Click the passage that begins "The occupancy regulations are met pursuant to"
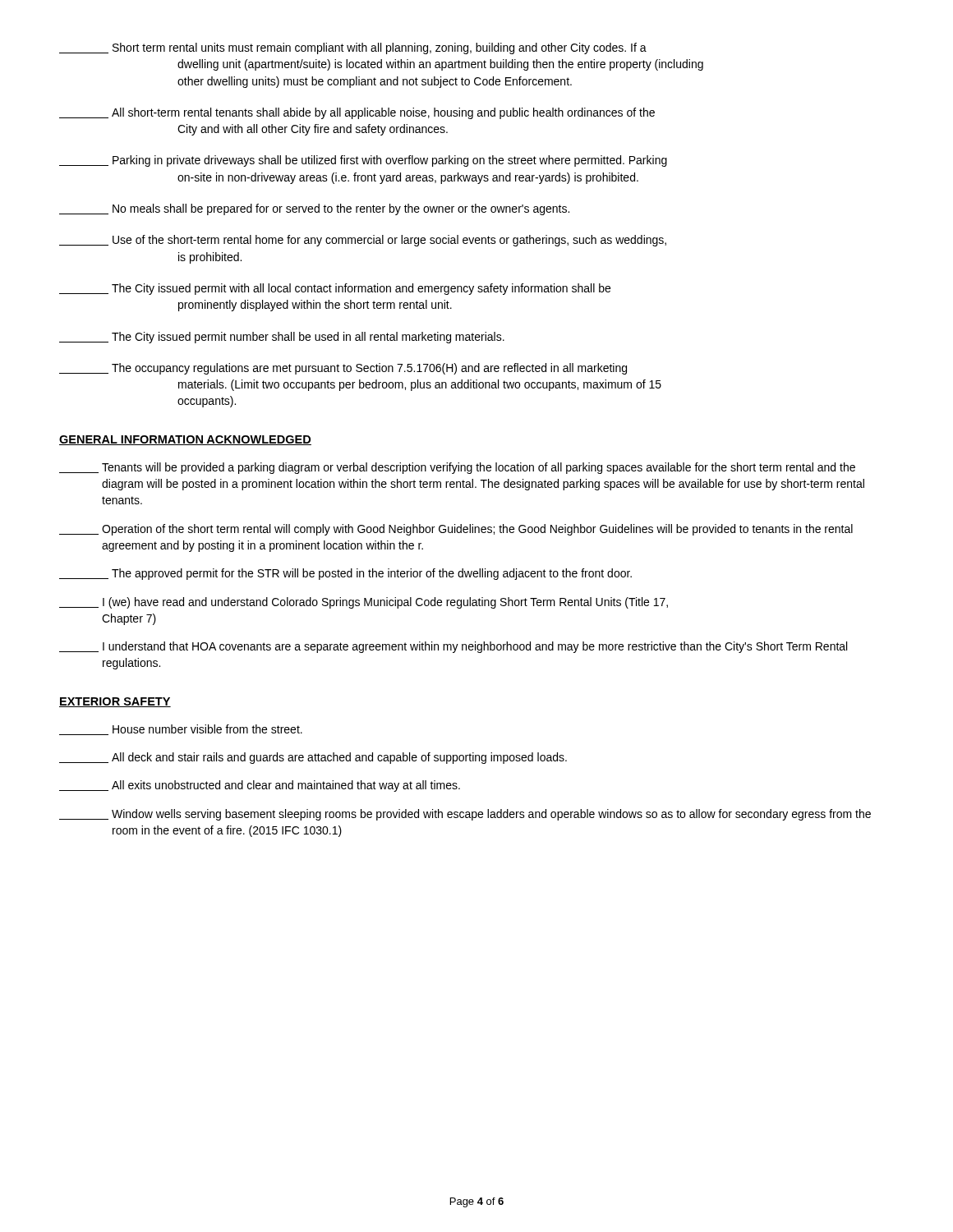This screenshot has width=953, height=1232. (x=473, y=385)
